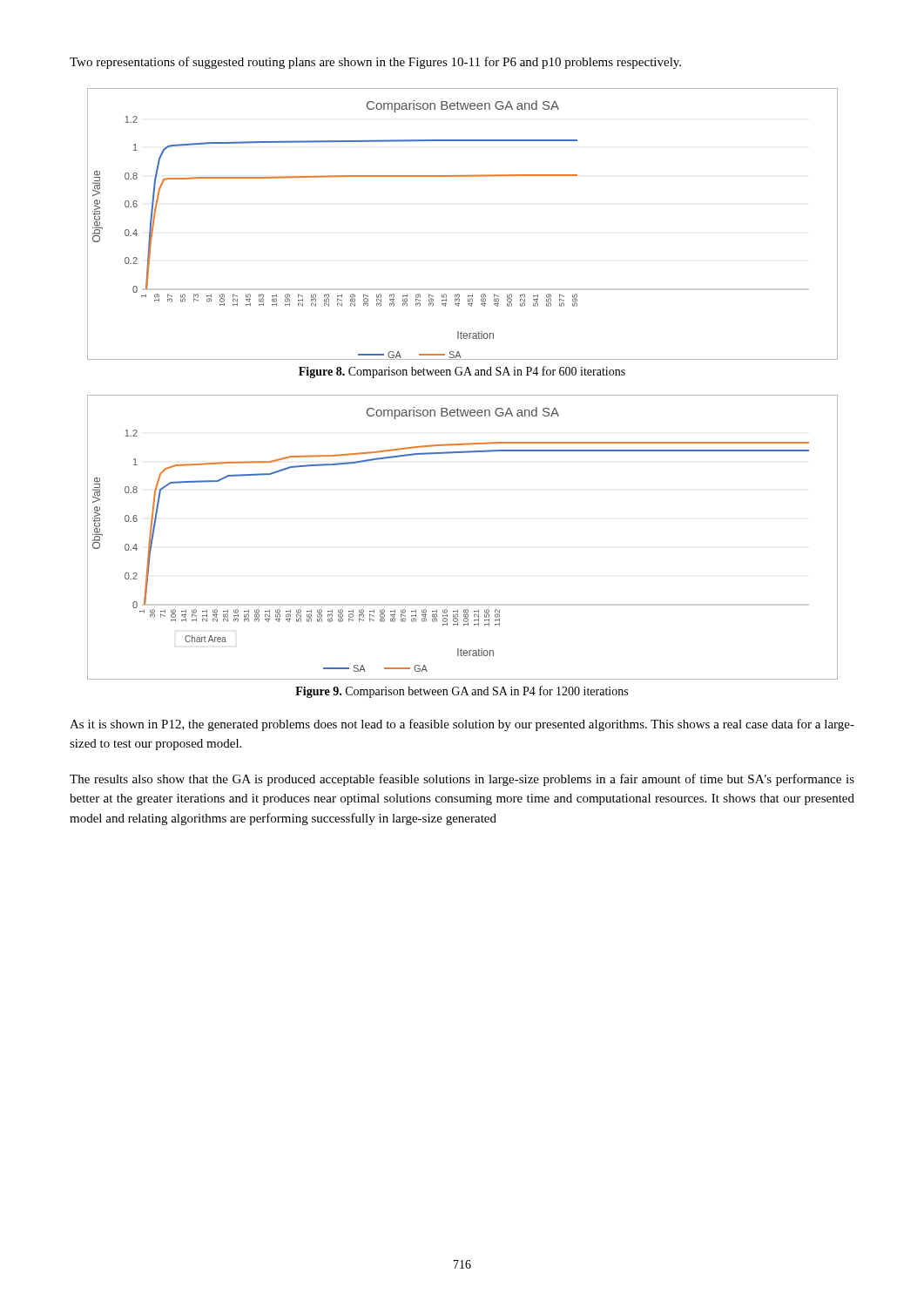Locate the region starting "Two representations of suggested routing"

coord(376,62)
